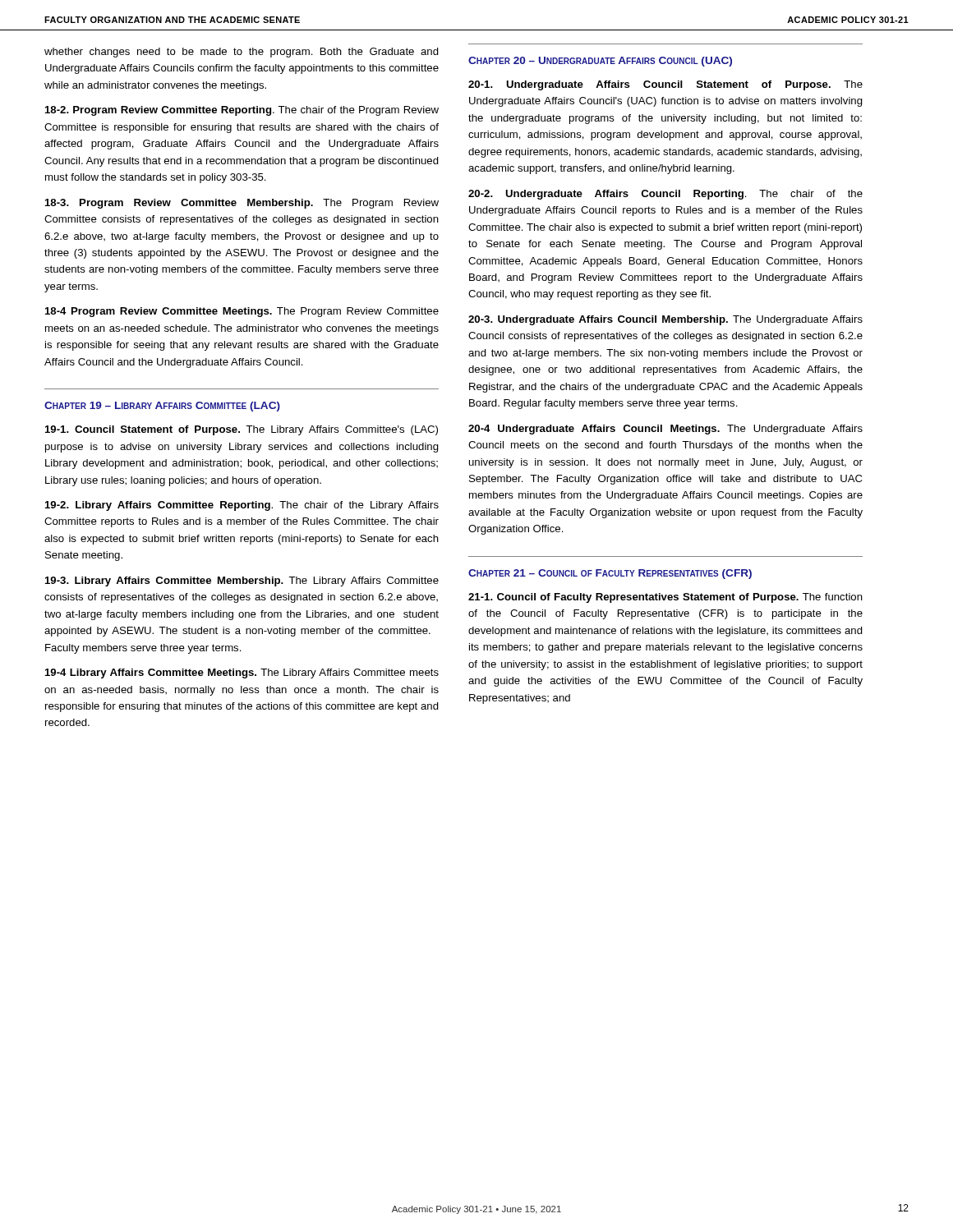Find the block on this page that starts "20-1. Undergraduate Affairs Council Statement of Purpose."

coord(665,126)
